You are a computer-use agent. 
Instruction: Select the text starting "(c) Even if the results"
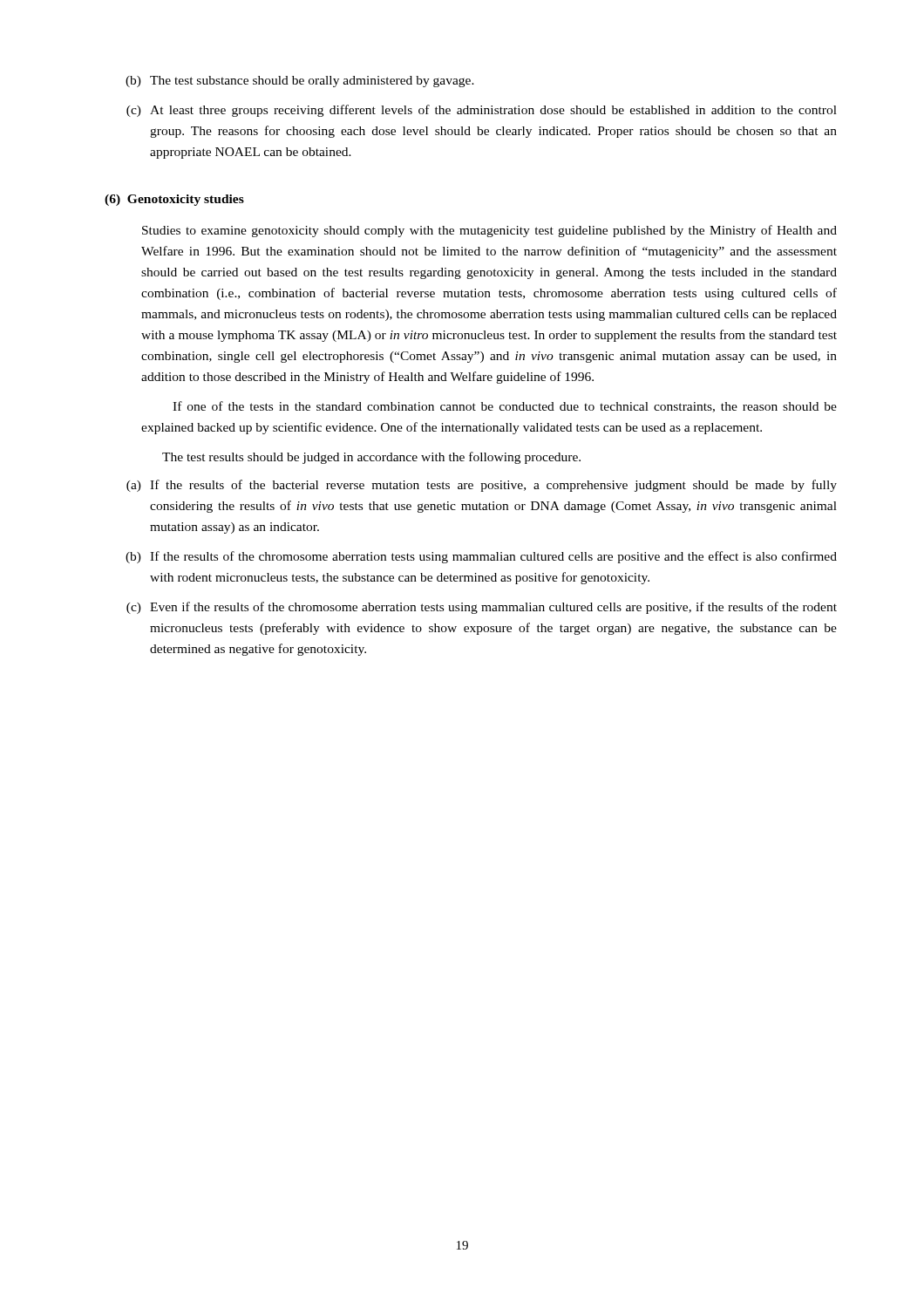point(471,628)
